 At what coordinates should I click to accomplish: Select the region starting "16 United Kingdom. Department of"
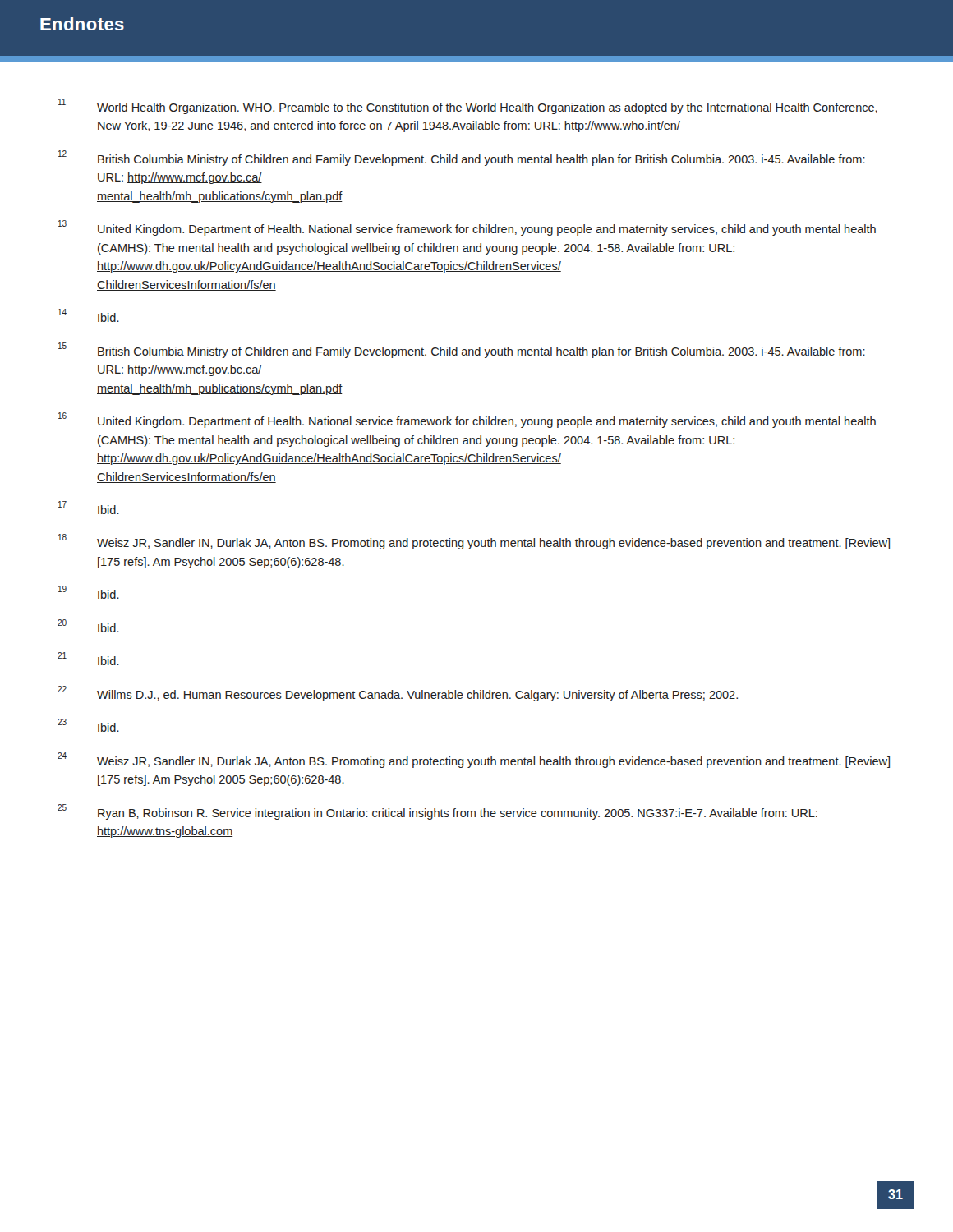pos(476,449)
